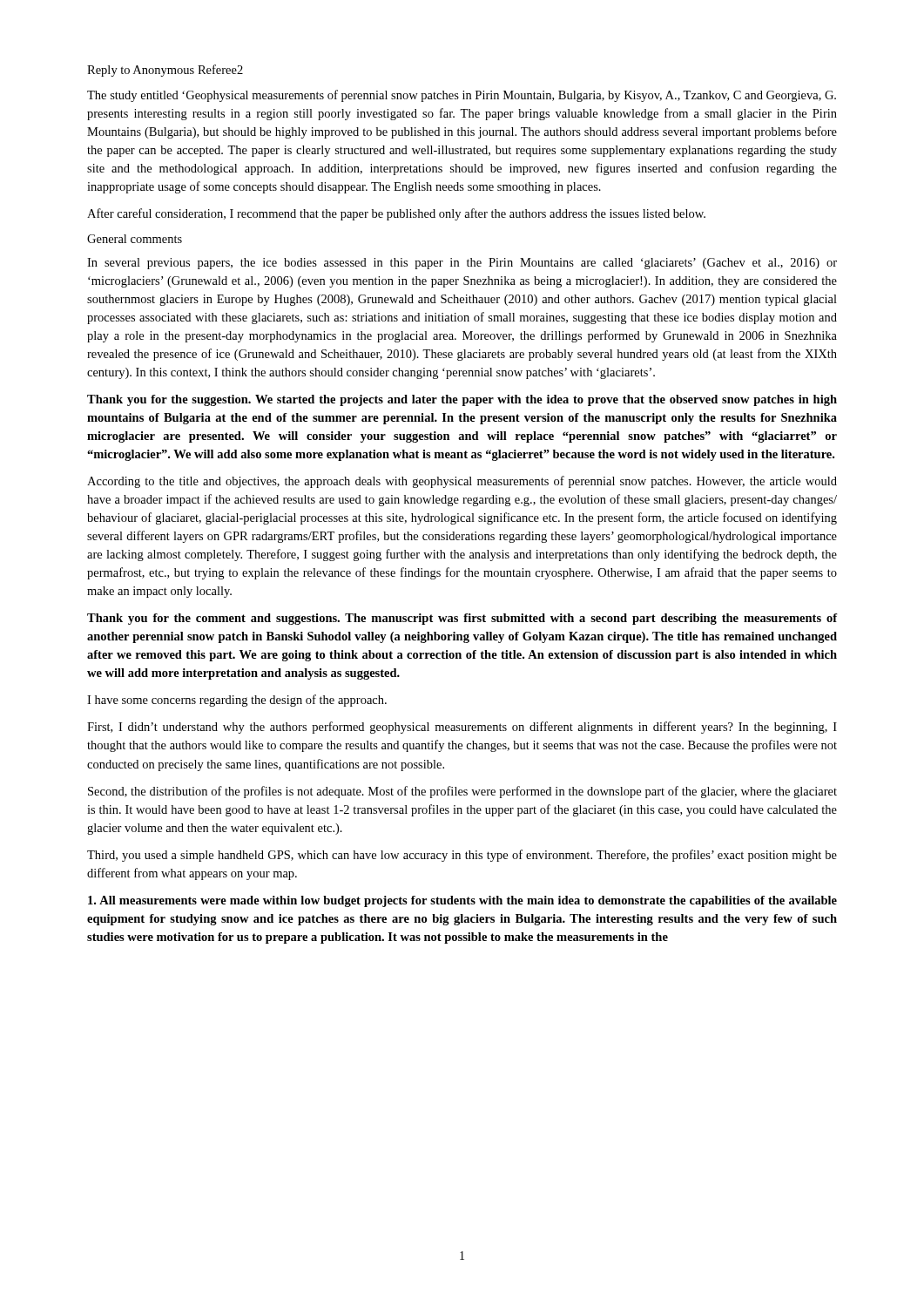
Task: Click on the text block that says "Thank you for the comment and suggestions."
Action: point(462,646)
